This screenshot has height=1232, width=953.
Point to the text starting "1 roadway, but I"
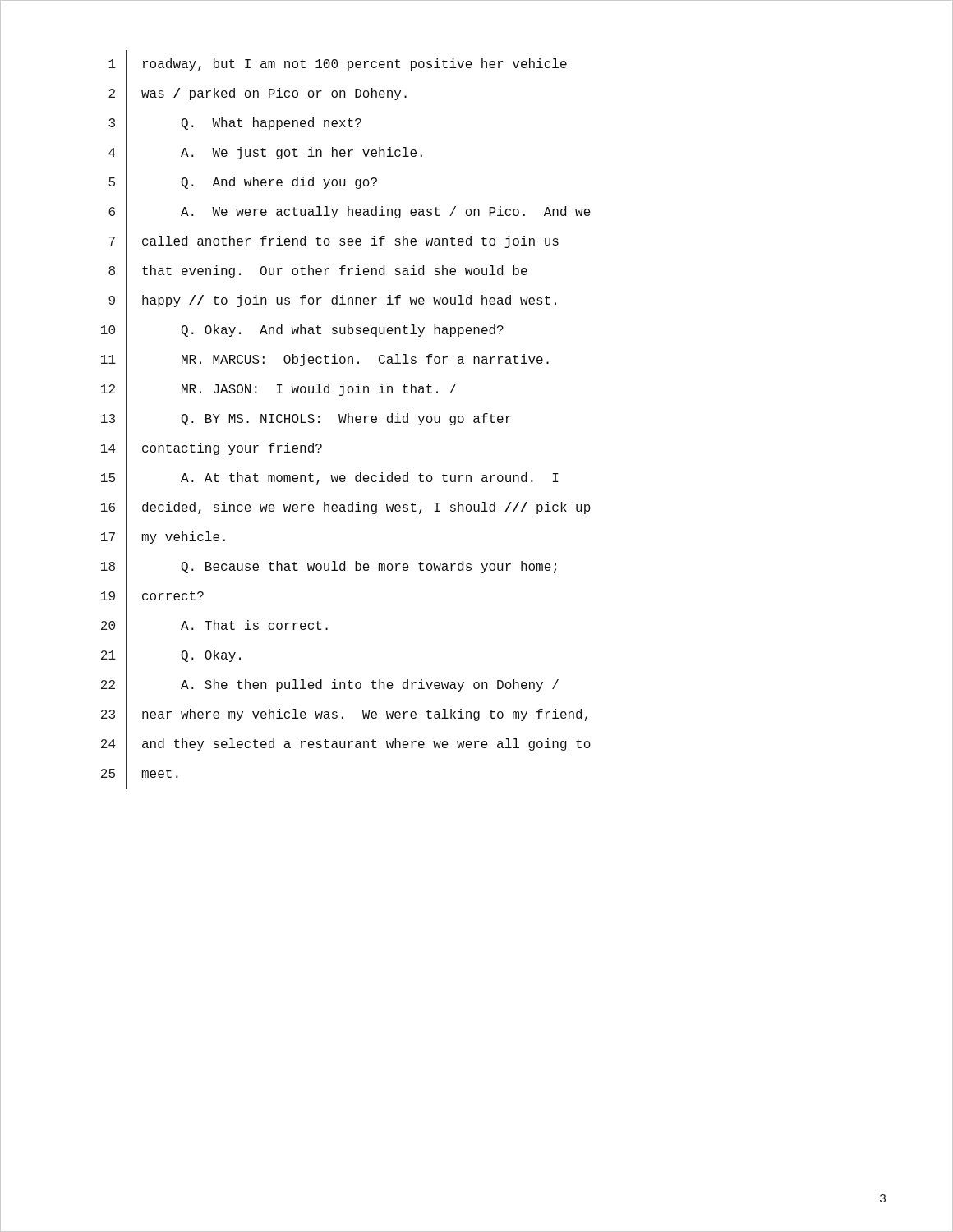point(325,65)
